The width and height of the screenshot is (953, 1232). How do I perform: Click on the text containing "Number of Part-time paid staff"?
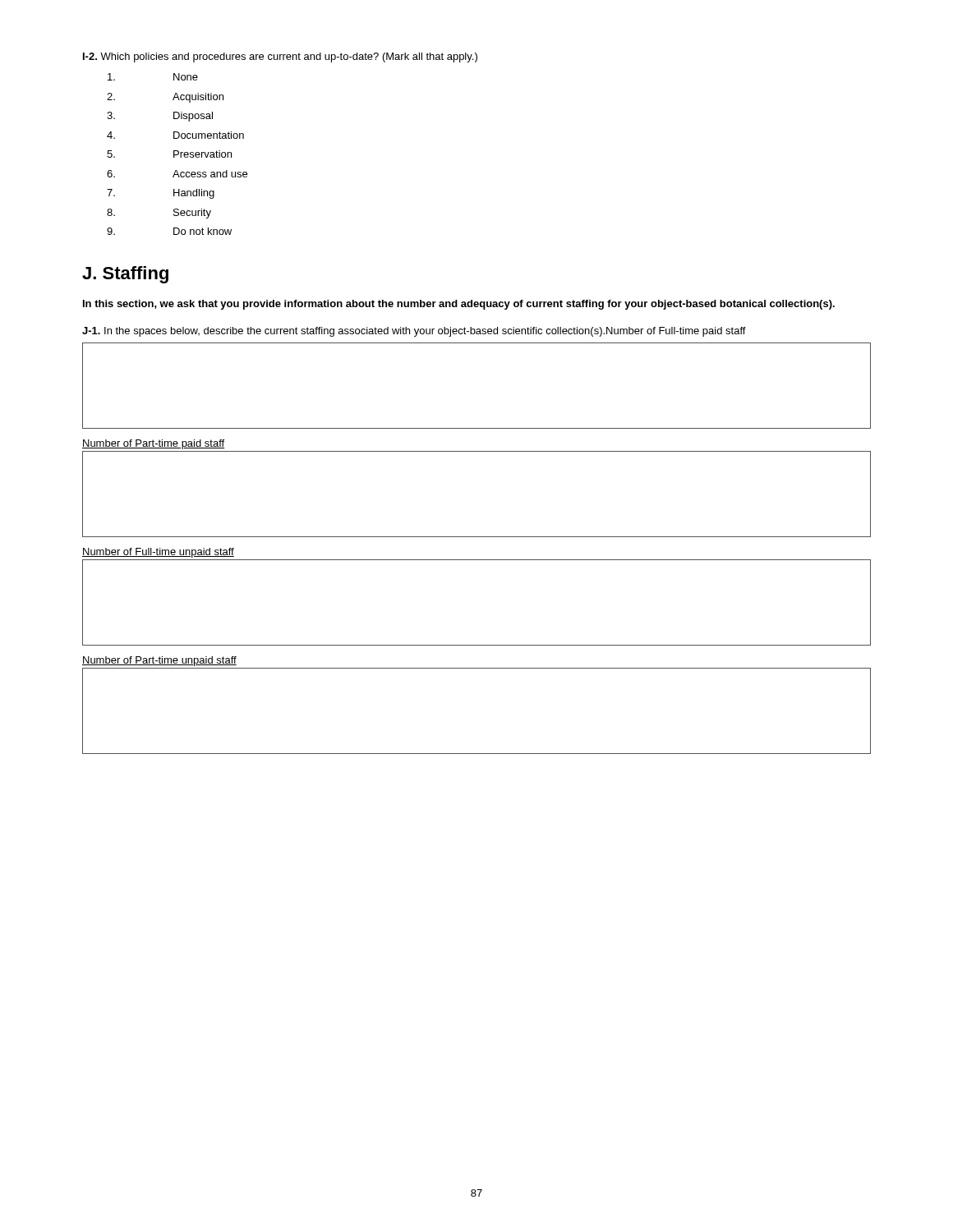153,443
